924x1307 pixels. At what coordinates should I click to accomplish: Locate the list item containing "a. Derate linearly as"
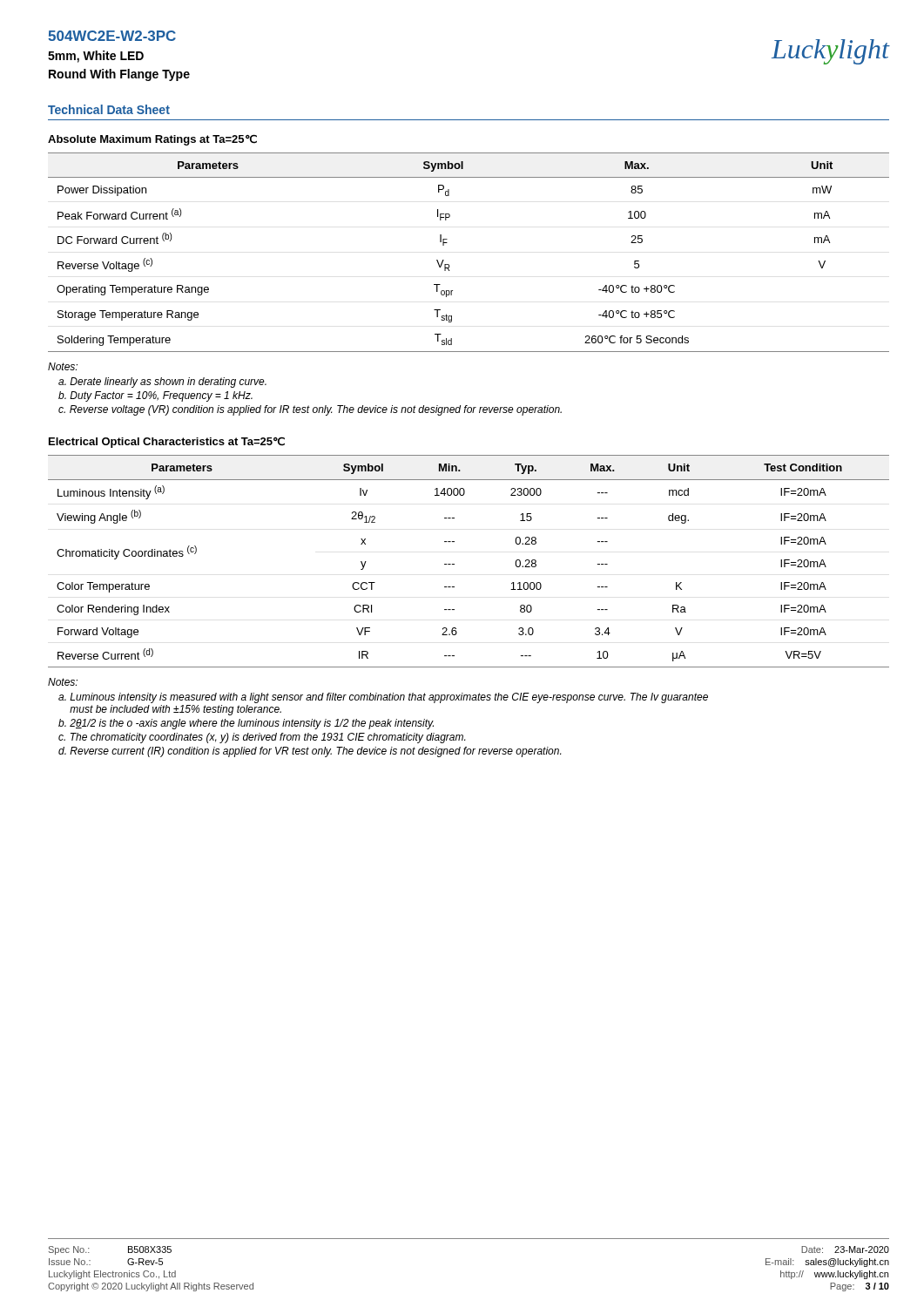tap(163, 382)
